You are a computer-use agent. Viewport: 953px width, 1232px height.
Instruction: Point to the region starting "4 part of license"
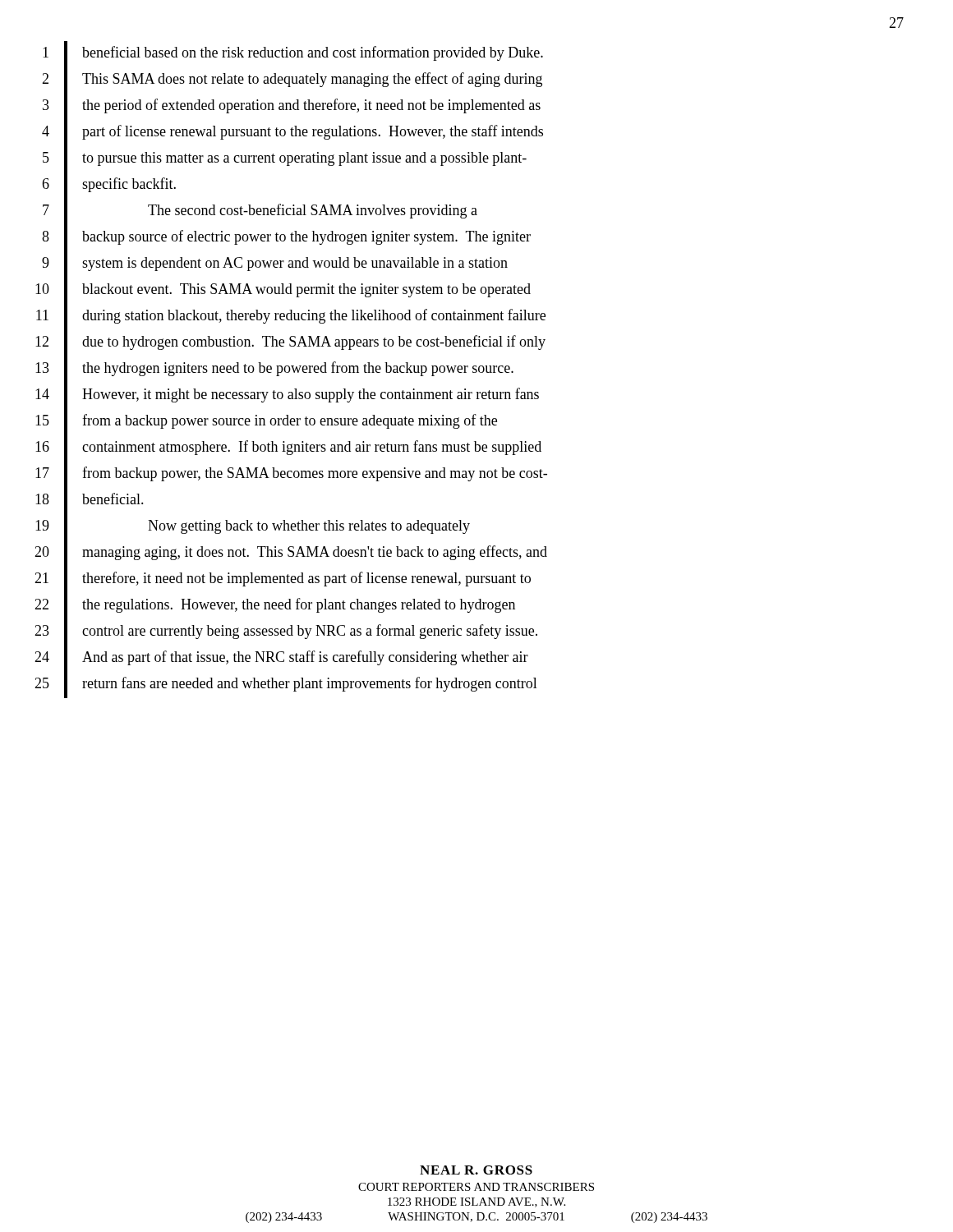point(476,133)
